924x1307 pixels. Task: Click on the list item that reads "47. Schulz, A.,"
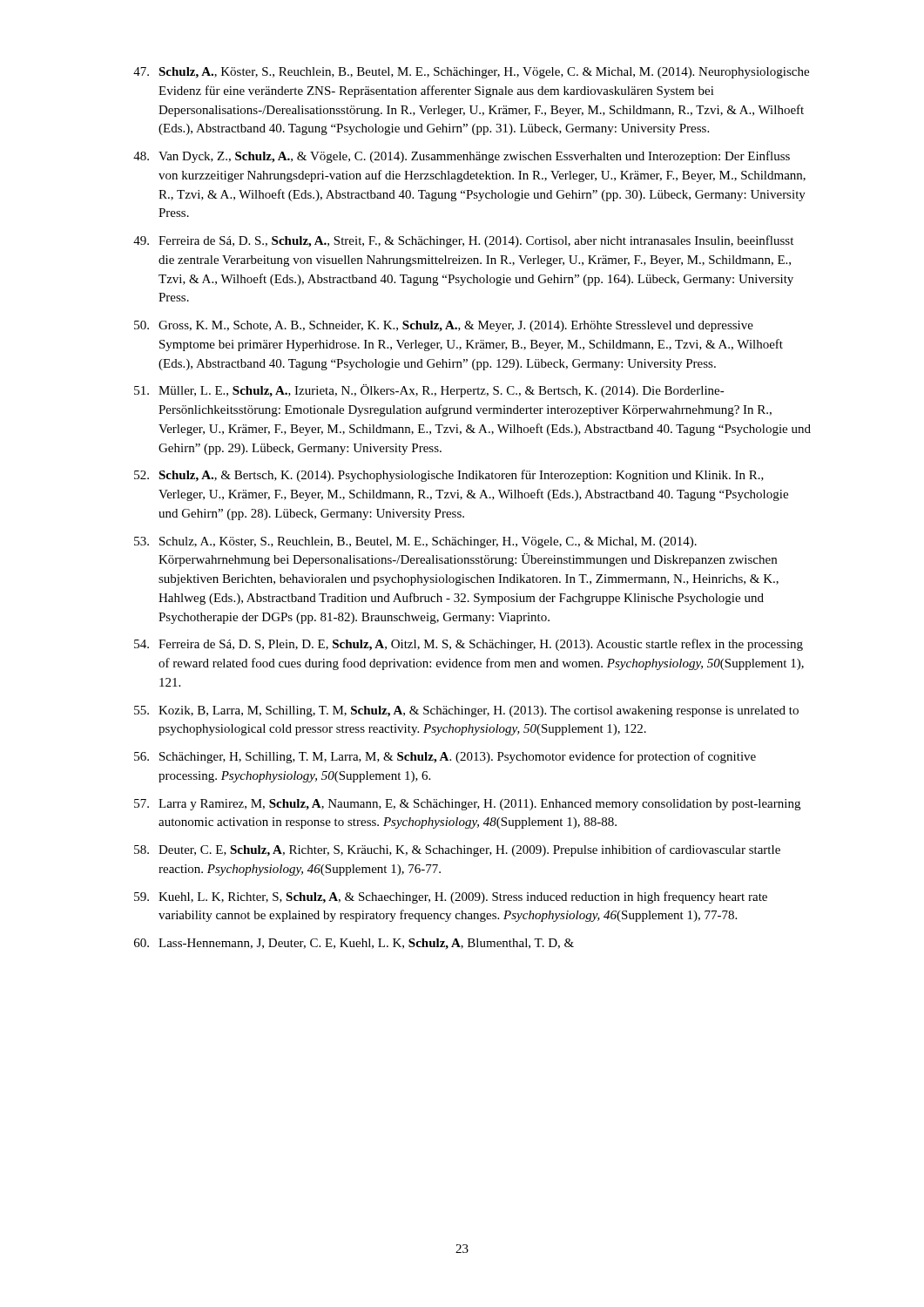[462, 101]
